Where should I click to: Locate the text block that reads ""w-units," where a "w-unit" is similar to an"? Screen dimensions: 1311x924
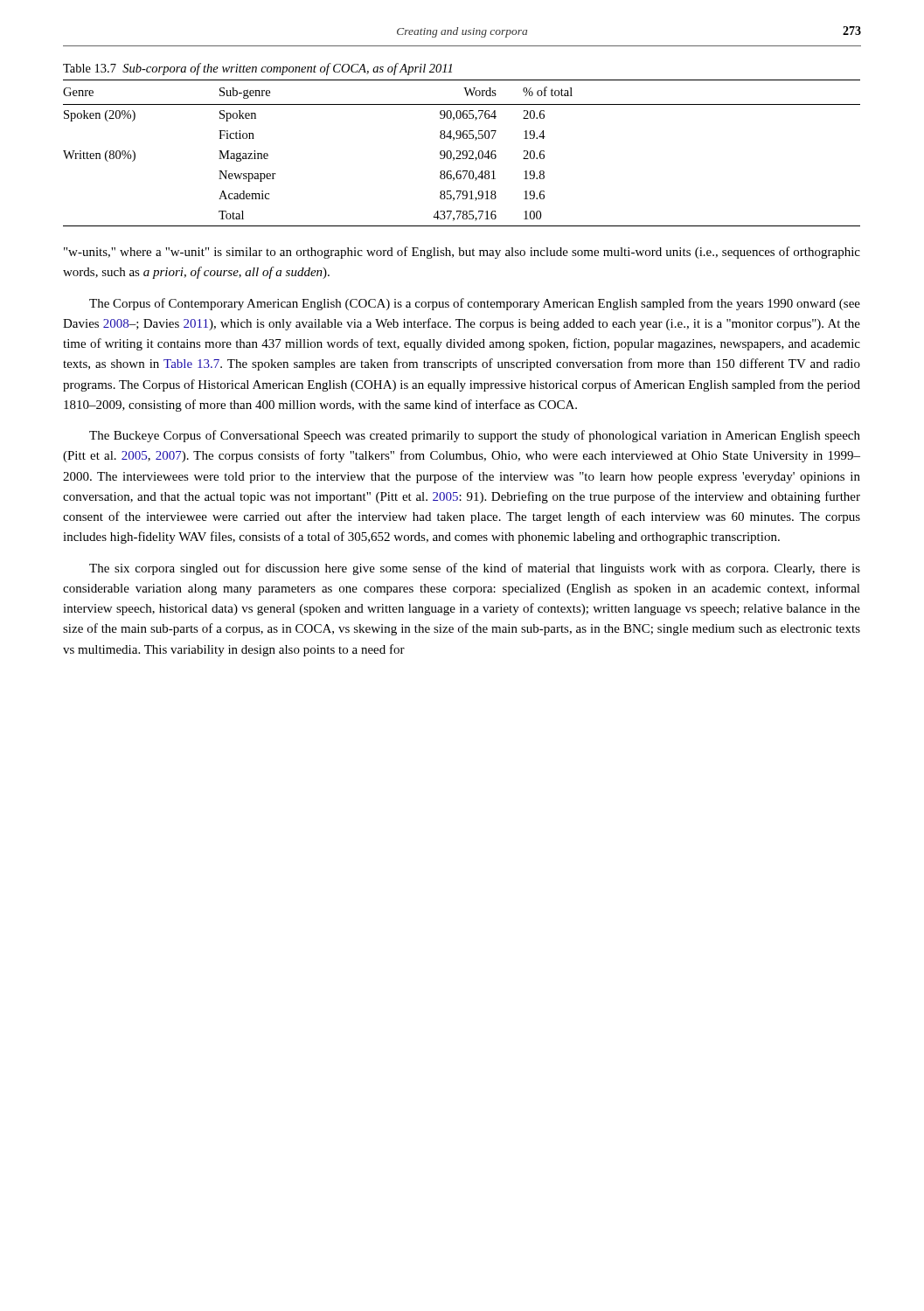(x=462, y=262)
